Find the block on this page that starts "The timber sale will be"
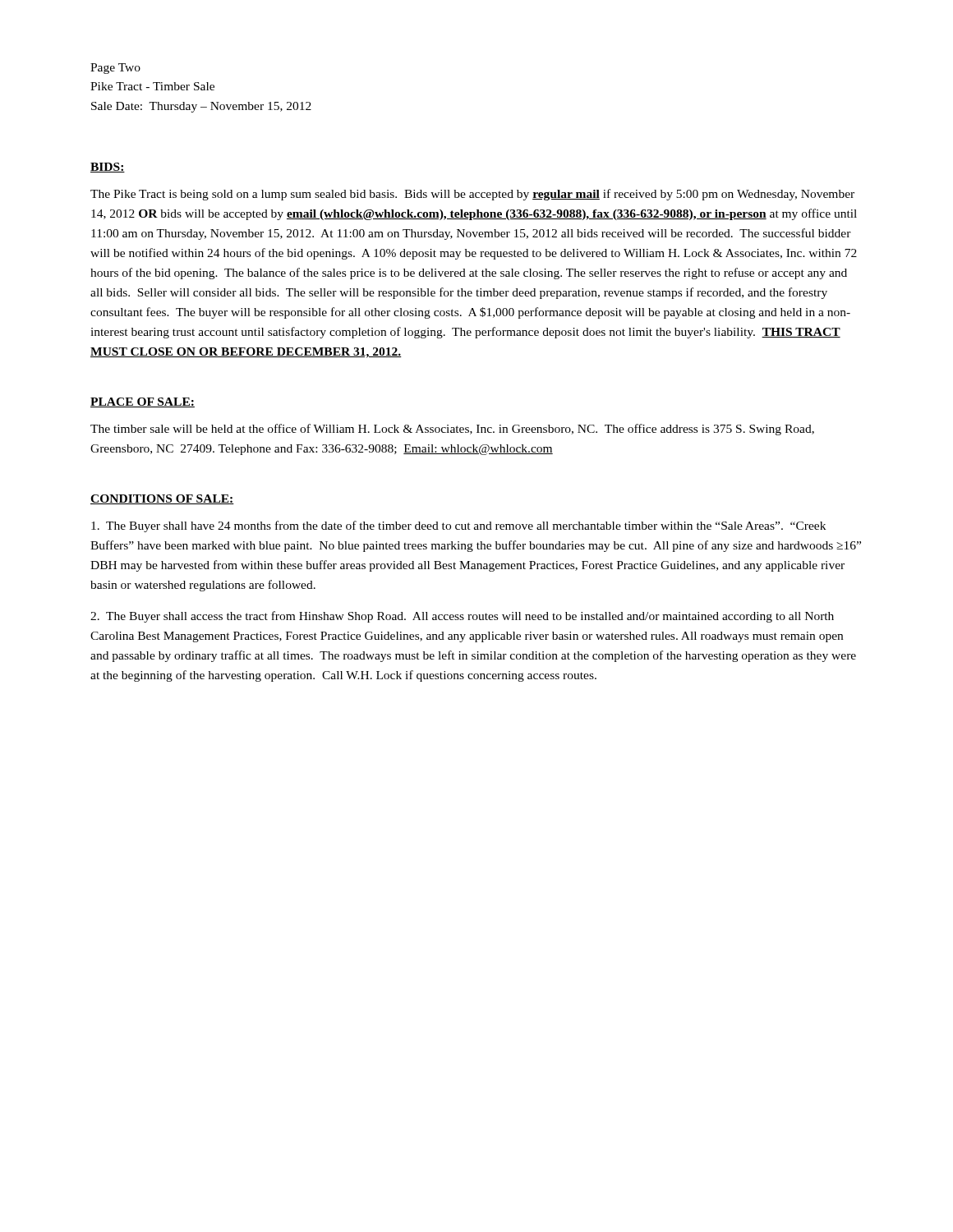953x1232 pixels. (452, 438)
